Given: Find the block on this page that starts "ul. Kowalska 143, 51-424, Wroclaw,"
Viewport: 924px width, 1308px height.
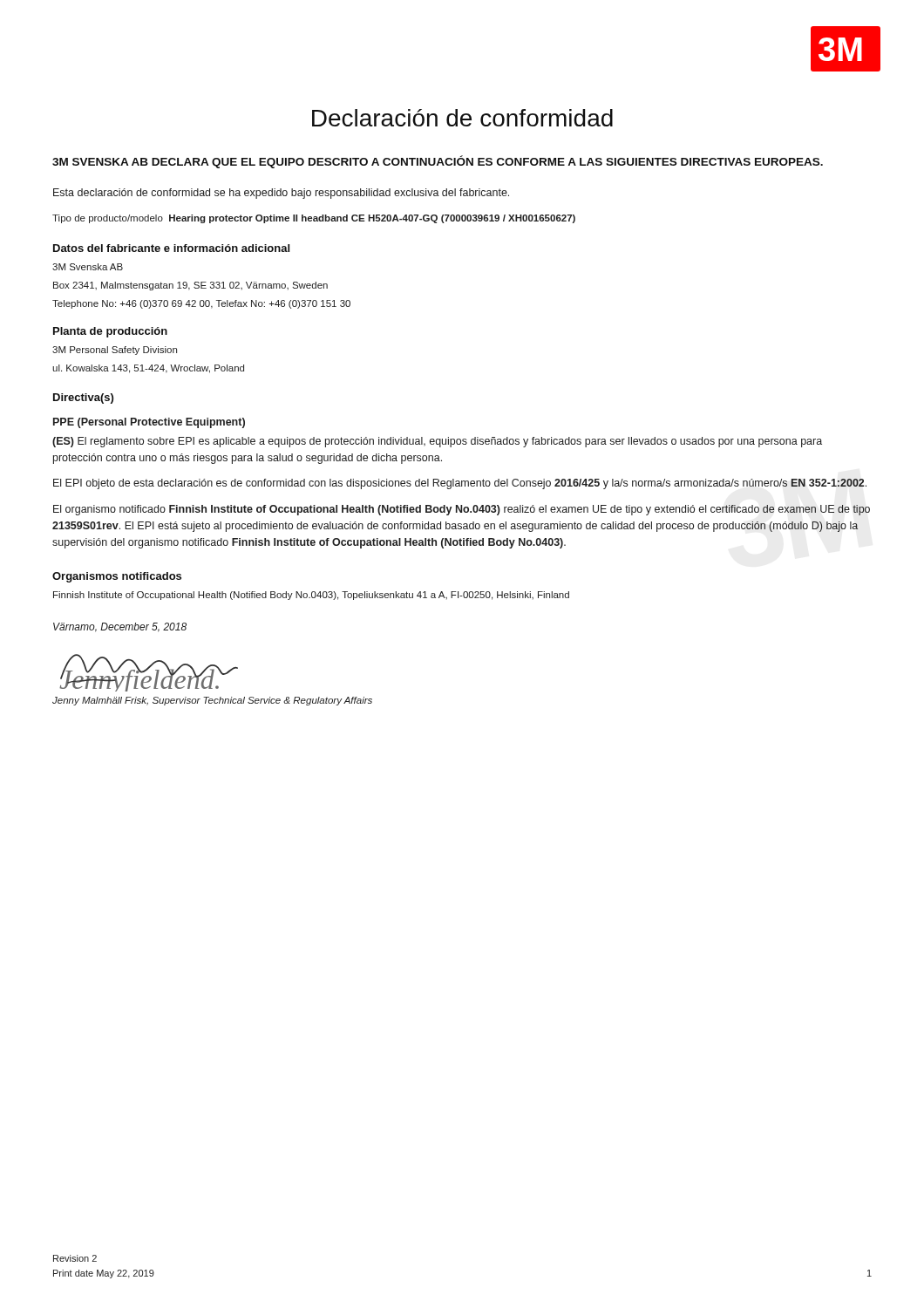Looking at the screenshot, I should [149, 368].
